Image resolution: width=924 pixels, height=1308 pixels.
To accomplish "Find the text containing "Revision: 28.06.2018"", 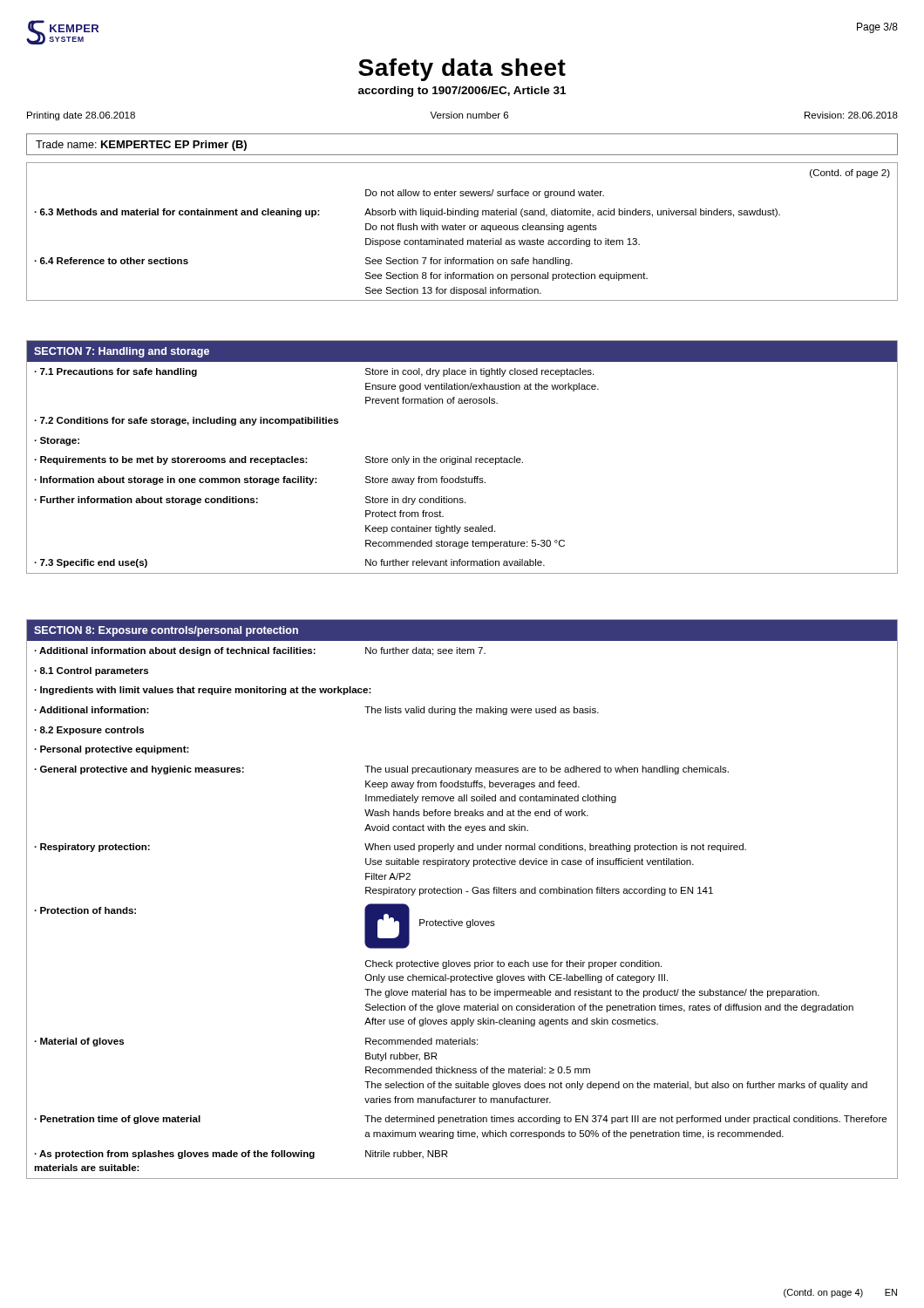I will [851, 115].
